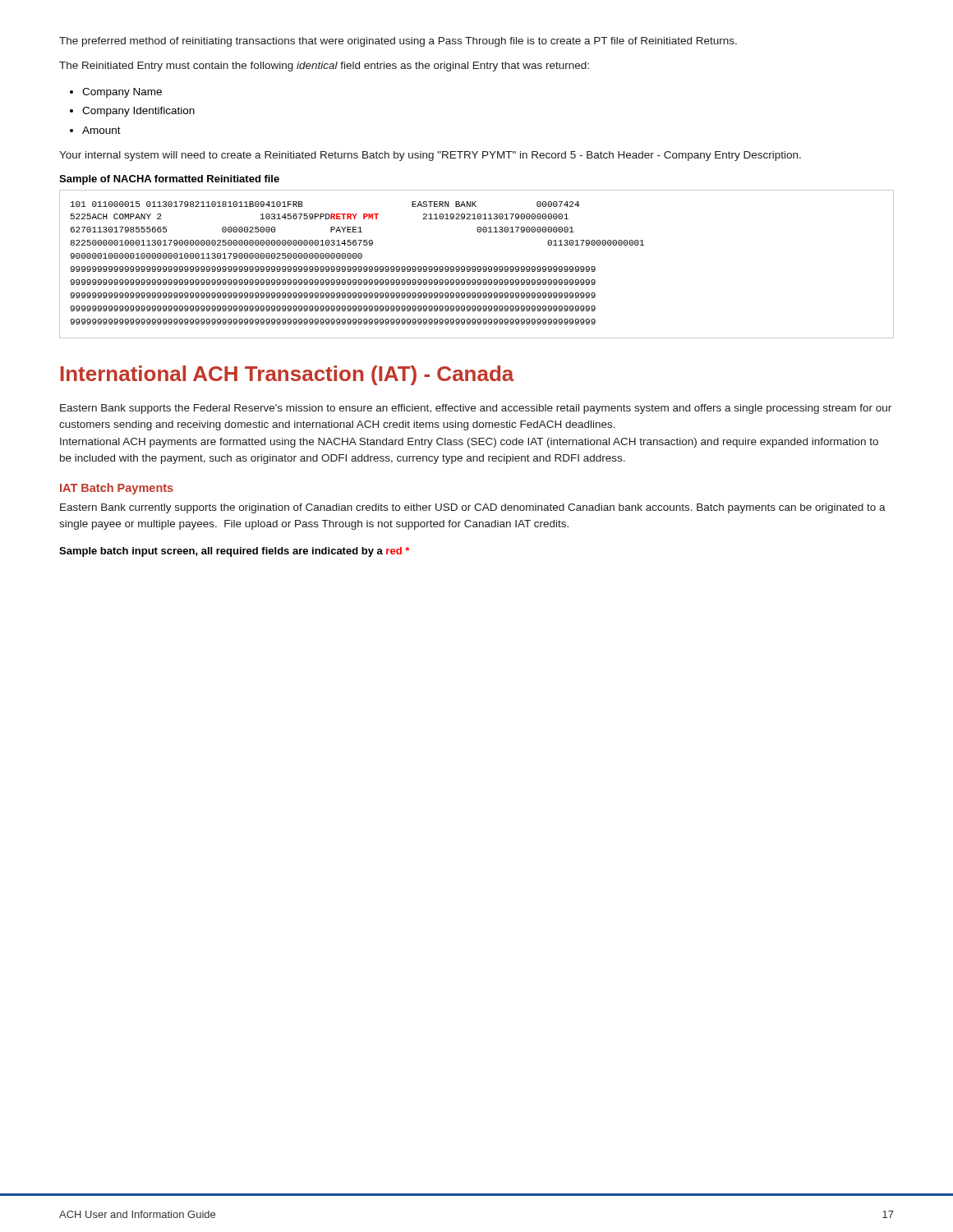This screenshot has width=953, height=1232.
Task: Select the text block containing "Your internal system will need to create a"
Action: 430,155
